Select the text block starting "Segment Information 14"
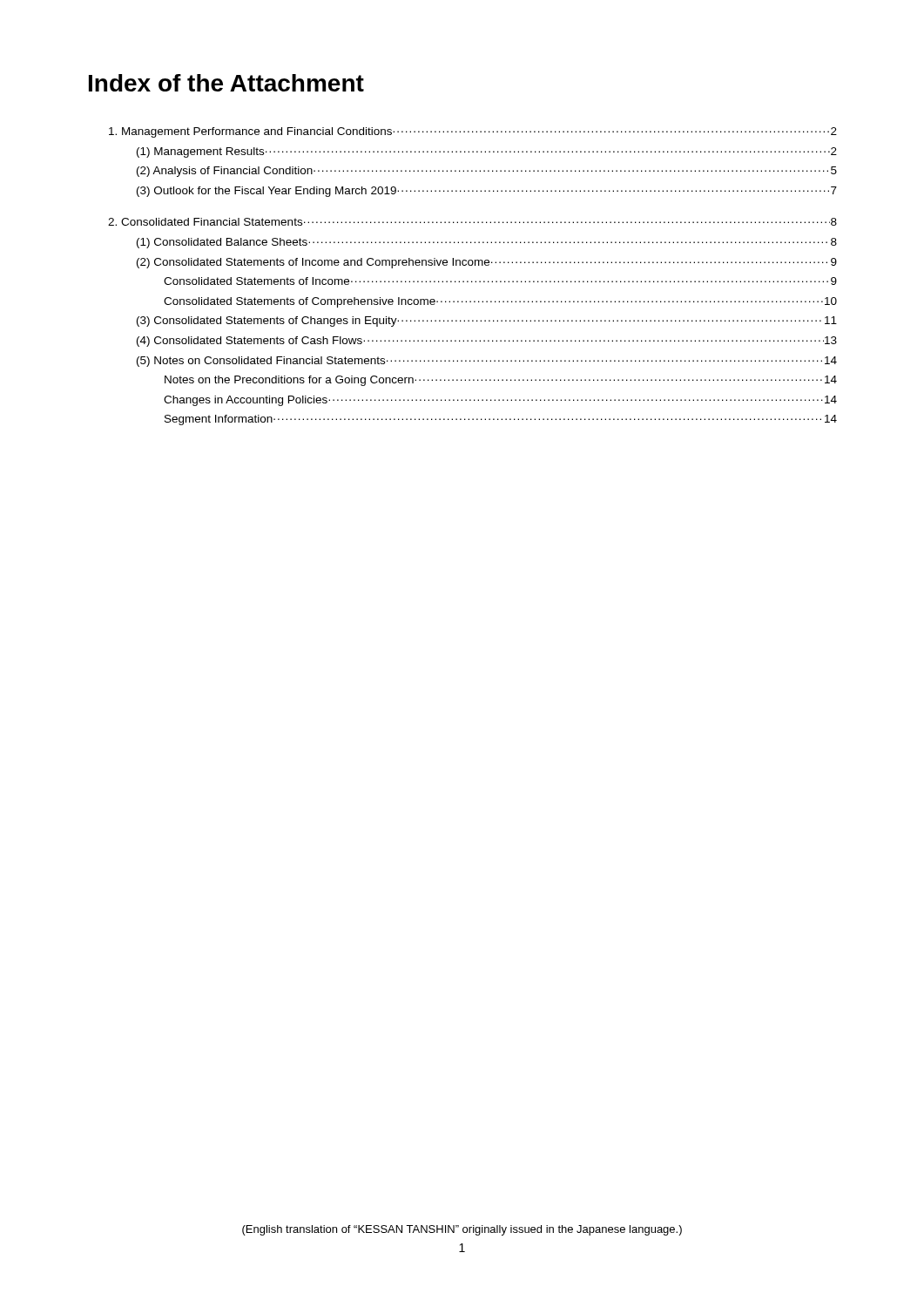924x1307 pixels. pos(500,419)
